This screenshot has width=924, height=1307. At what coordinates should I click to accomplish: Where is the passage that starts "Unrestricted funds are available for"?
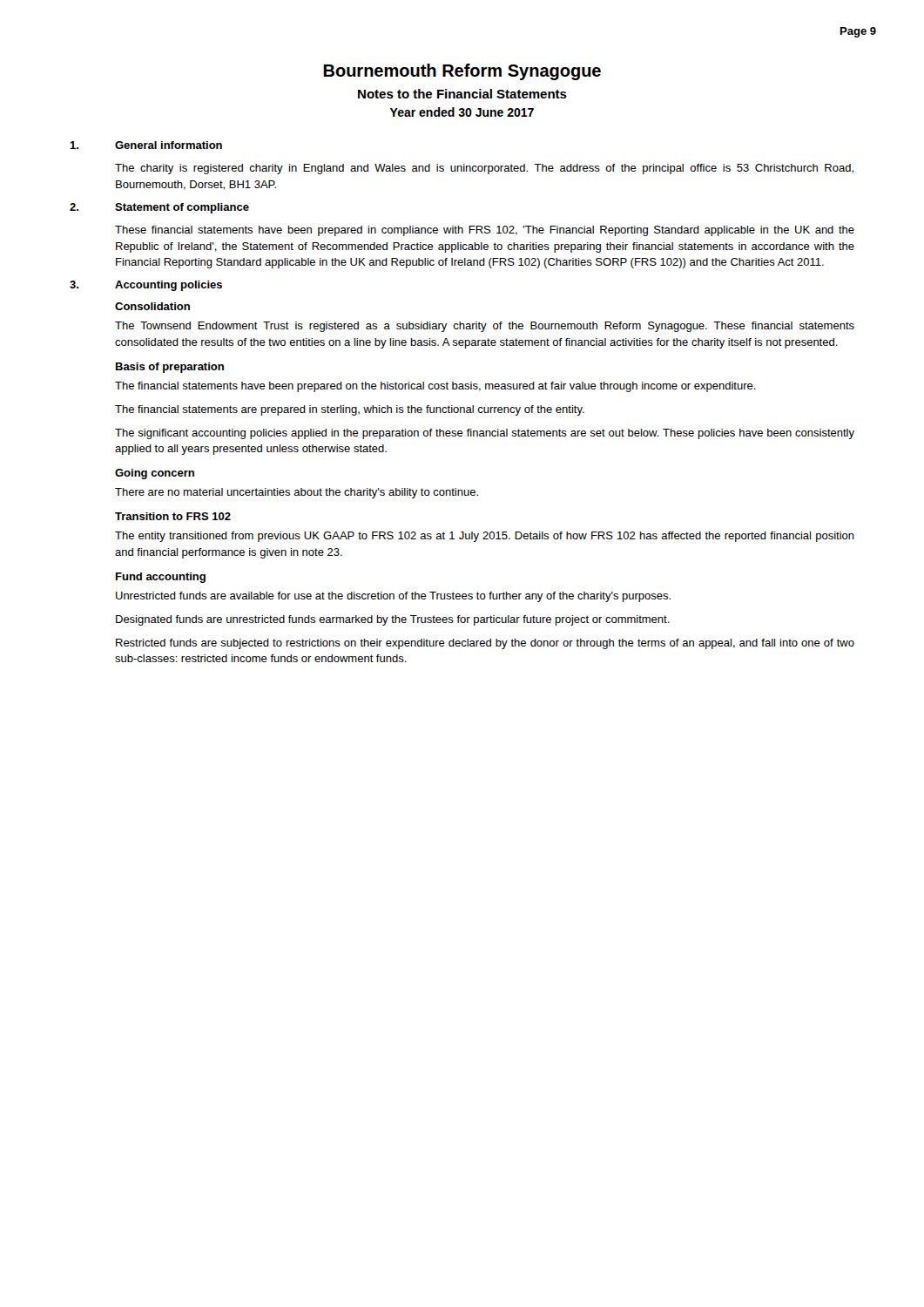[x=393, y=595]
